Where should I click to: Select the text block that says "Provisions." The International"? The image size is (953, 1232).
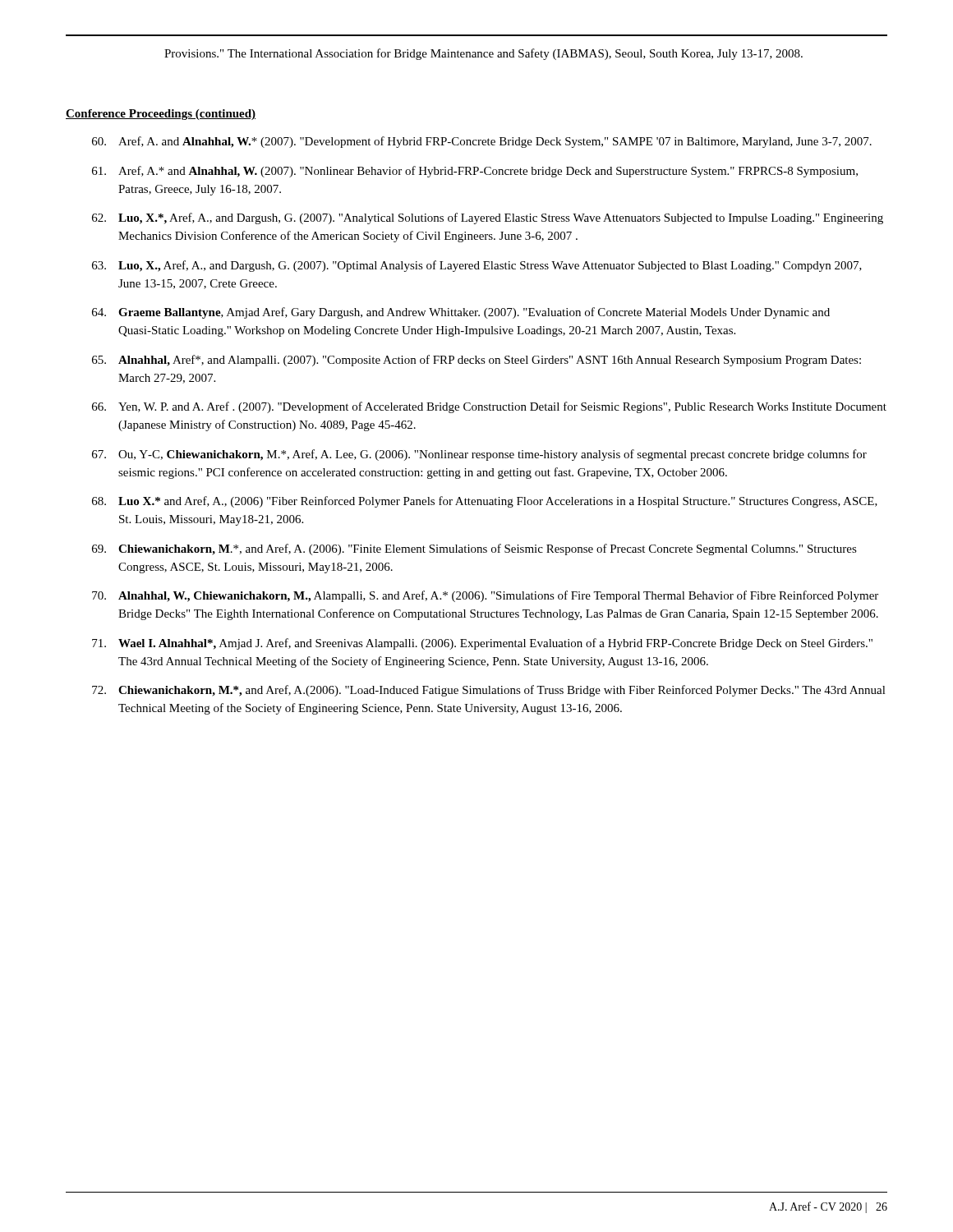[484, 53]
